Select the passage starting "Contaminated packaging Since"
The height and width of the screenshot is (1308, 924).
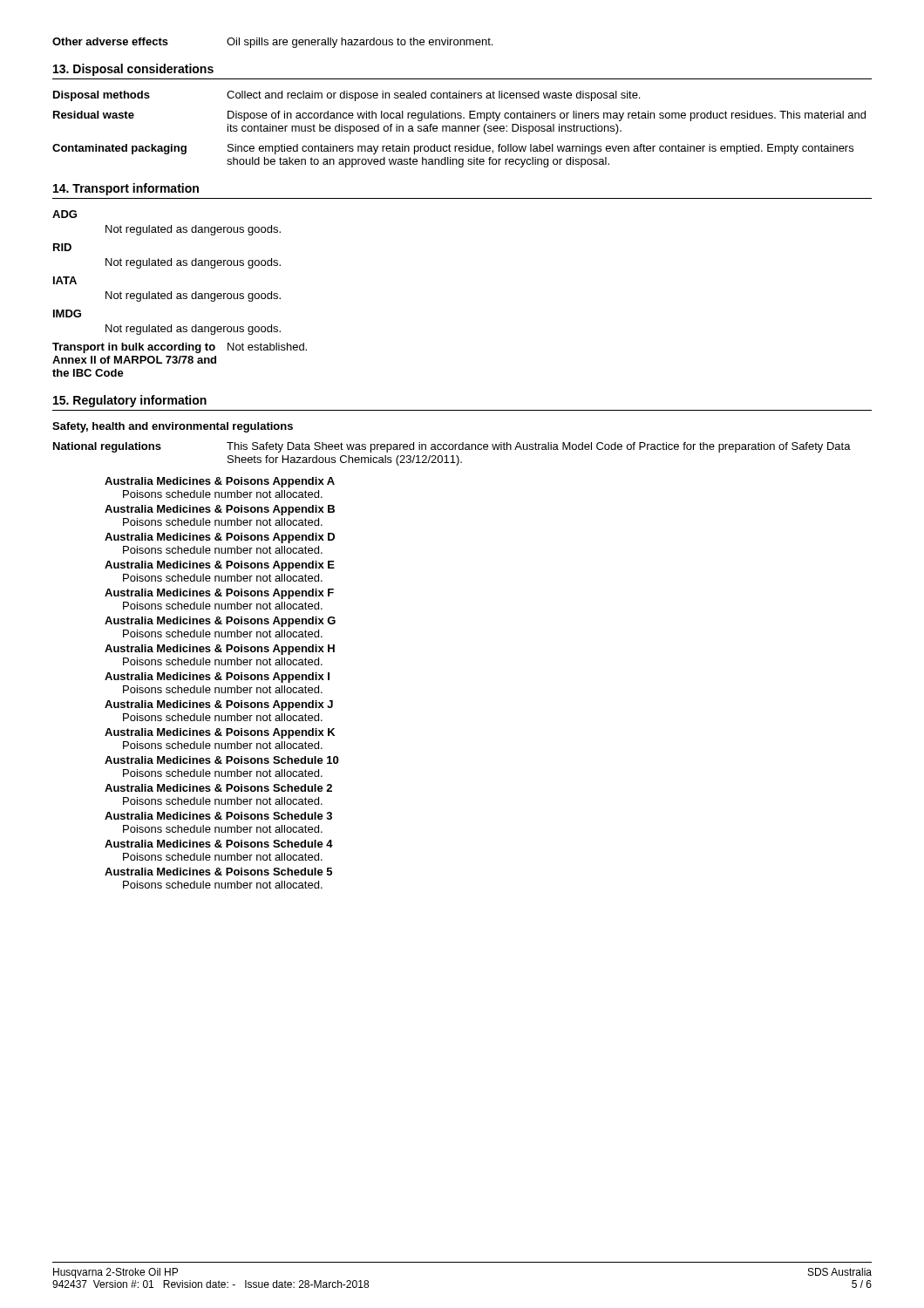point(462,154)
